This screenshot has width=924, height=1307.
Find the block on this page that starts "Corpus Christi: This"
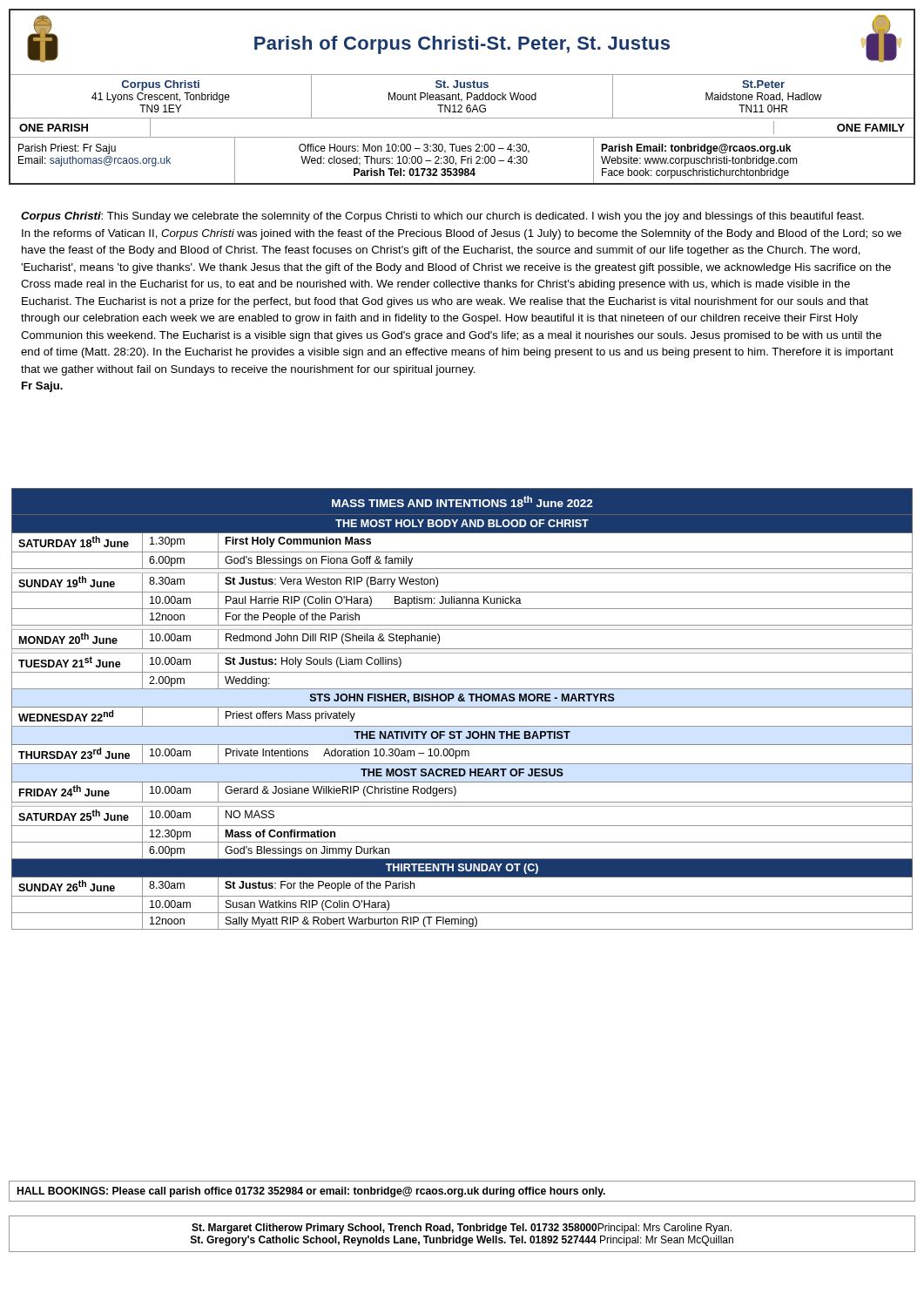tap(461, 301)
